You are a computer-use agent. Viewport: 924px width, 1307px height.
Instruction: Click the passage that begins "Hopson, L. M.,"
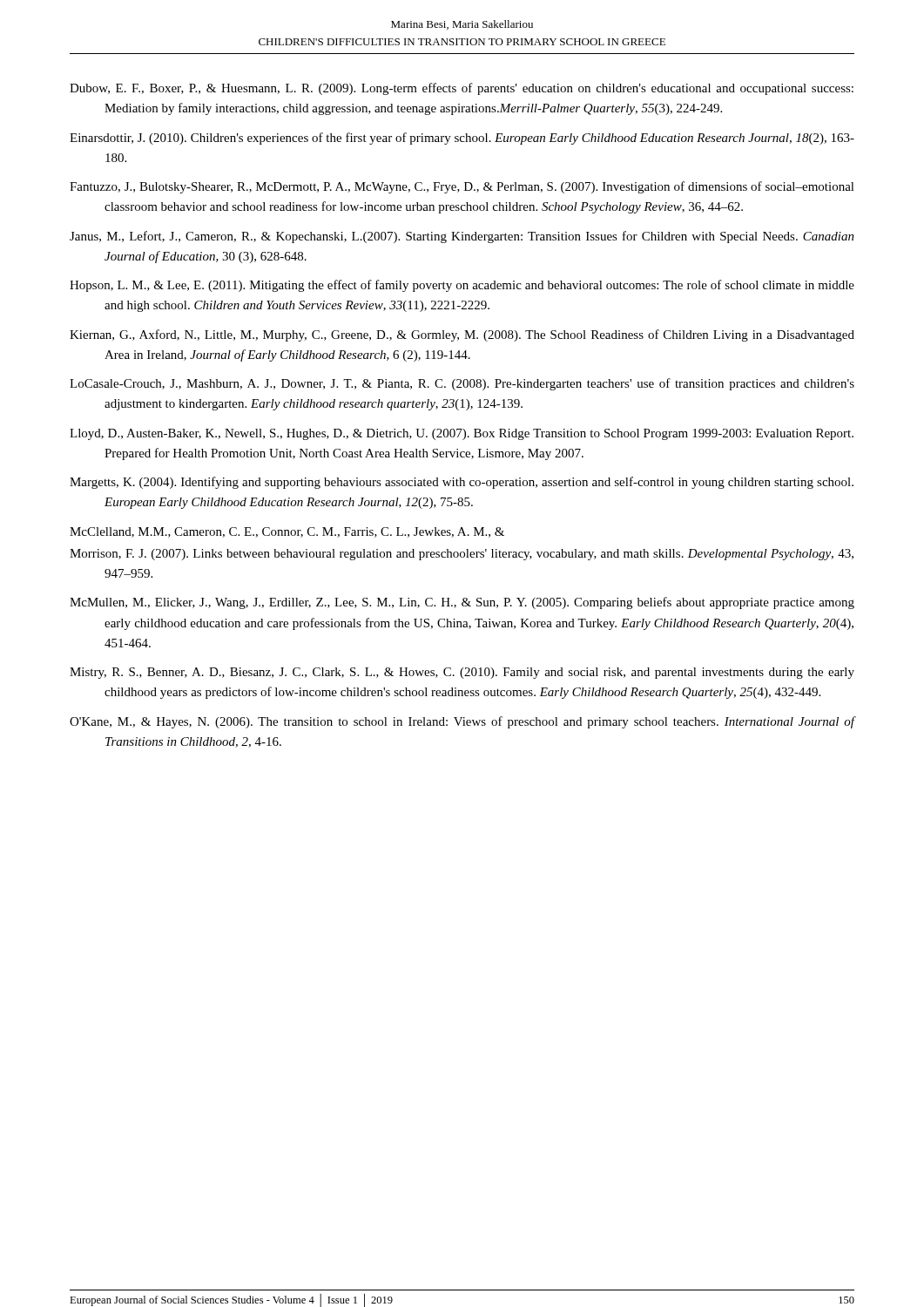coord(462,295)
